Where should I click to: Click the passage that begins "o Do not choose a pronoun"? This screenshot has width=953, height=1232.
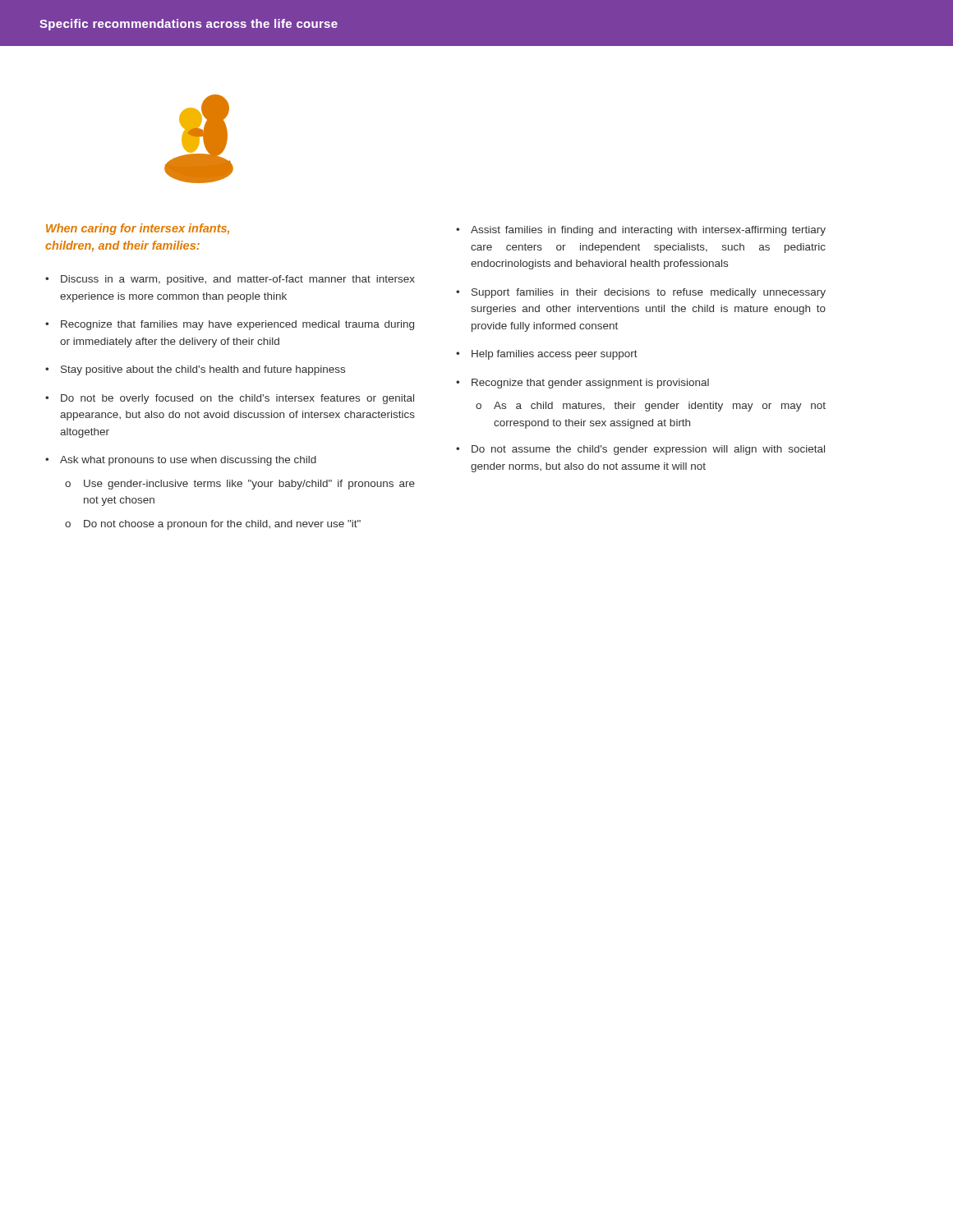pos(213,524)
